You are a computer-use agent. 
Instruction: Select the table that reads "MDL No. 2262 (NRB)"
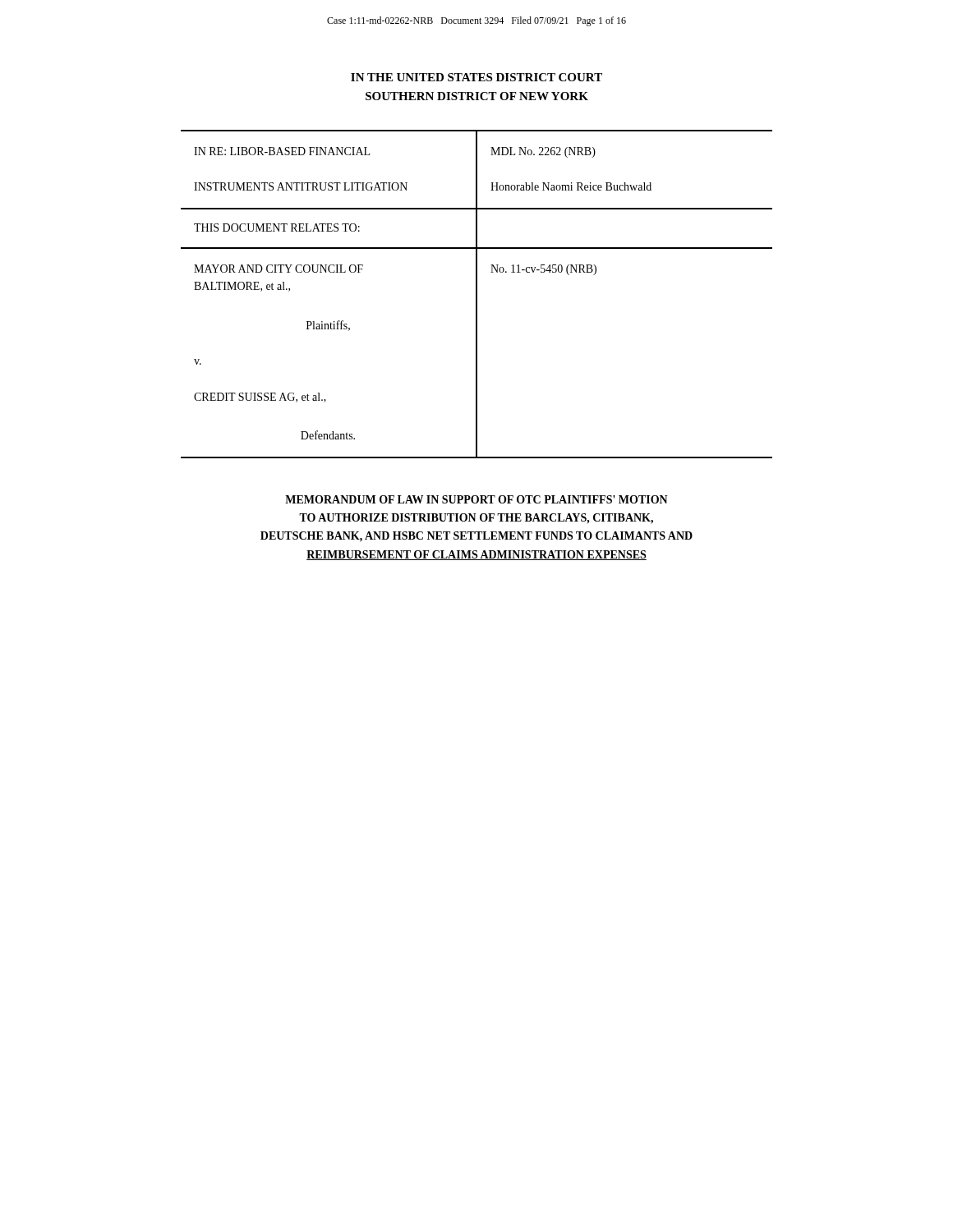[476, 294]
